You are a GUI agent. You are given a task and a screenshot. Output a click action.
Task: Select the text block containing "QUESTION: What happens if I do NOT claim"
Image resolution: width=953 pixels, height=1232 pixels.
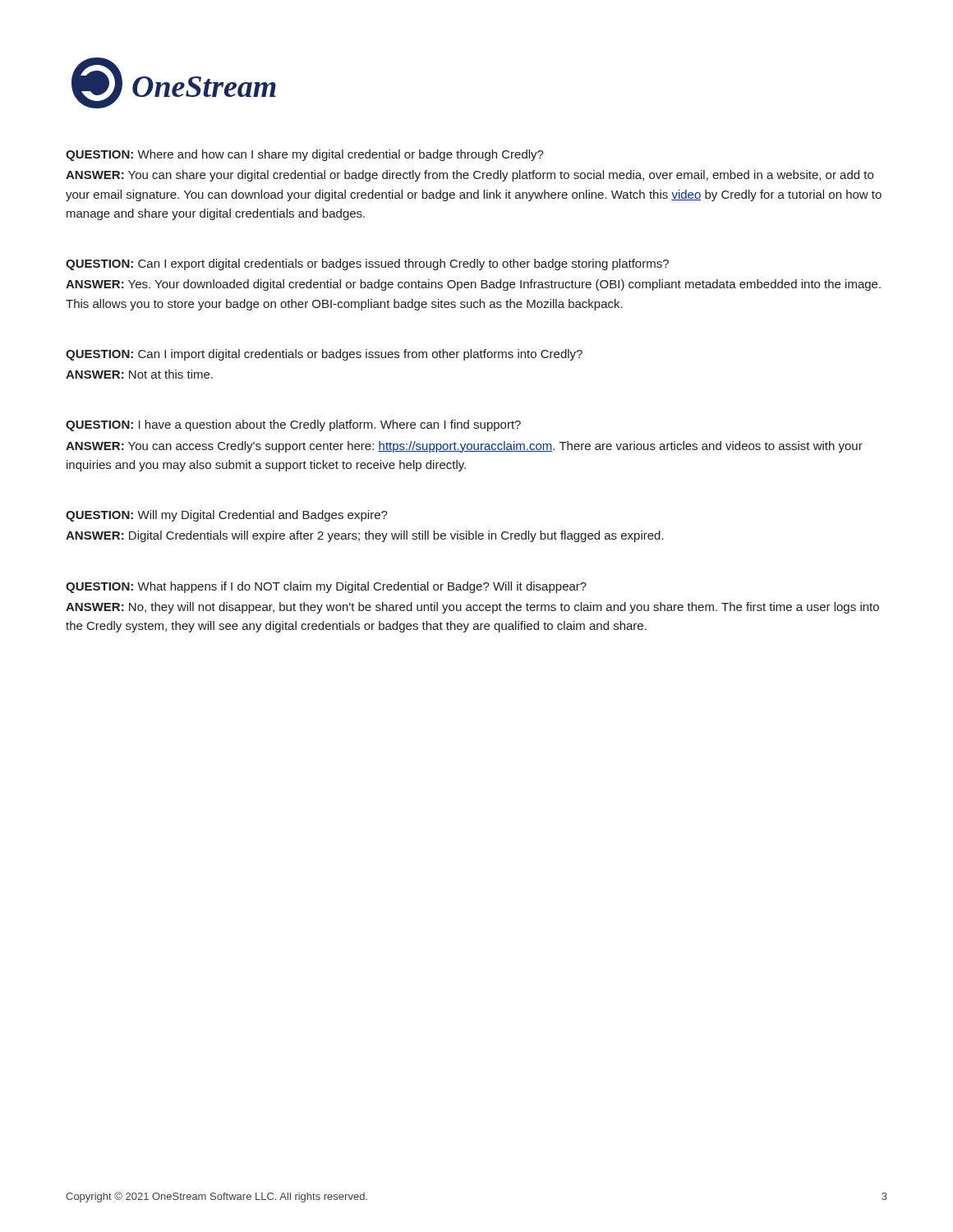(476, 606)
